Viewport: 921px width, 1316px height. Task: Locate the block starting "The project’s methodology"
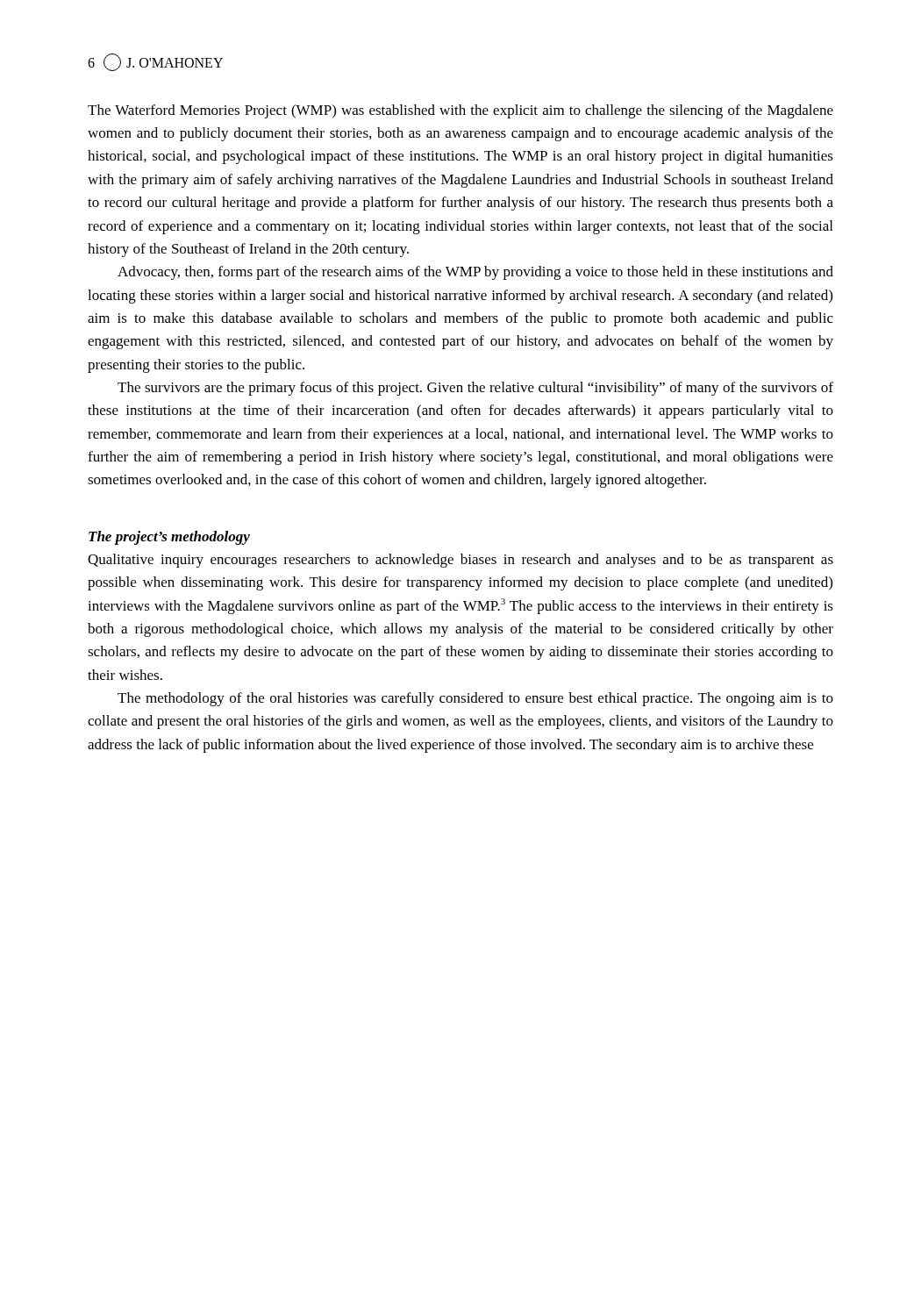pyautogui.click(x=169, y=536)
